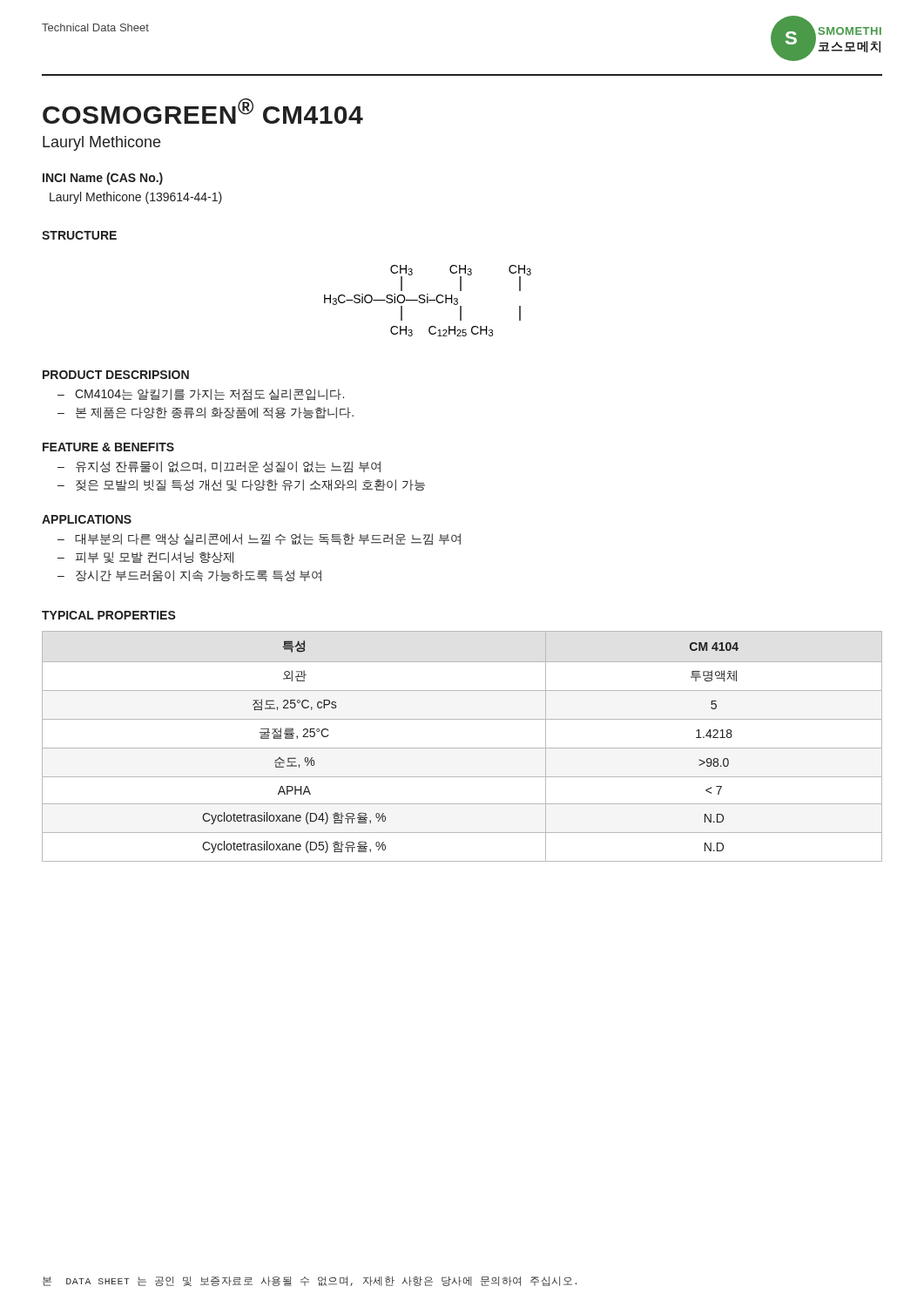Navigate to the element starting "– 유지성 잔류물이 없으며, 미끄러운 성질이 없는 느낌"
The width and height of the screenshot is (924, 1307).
220,467
